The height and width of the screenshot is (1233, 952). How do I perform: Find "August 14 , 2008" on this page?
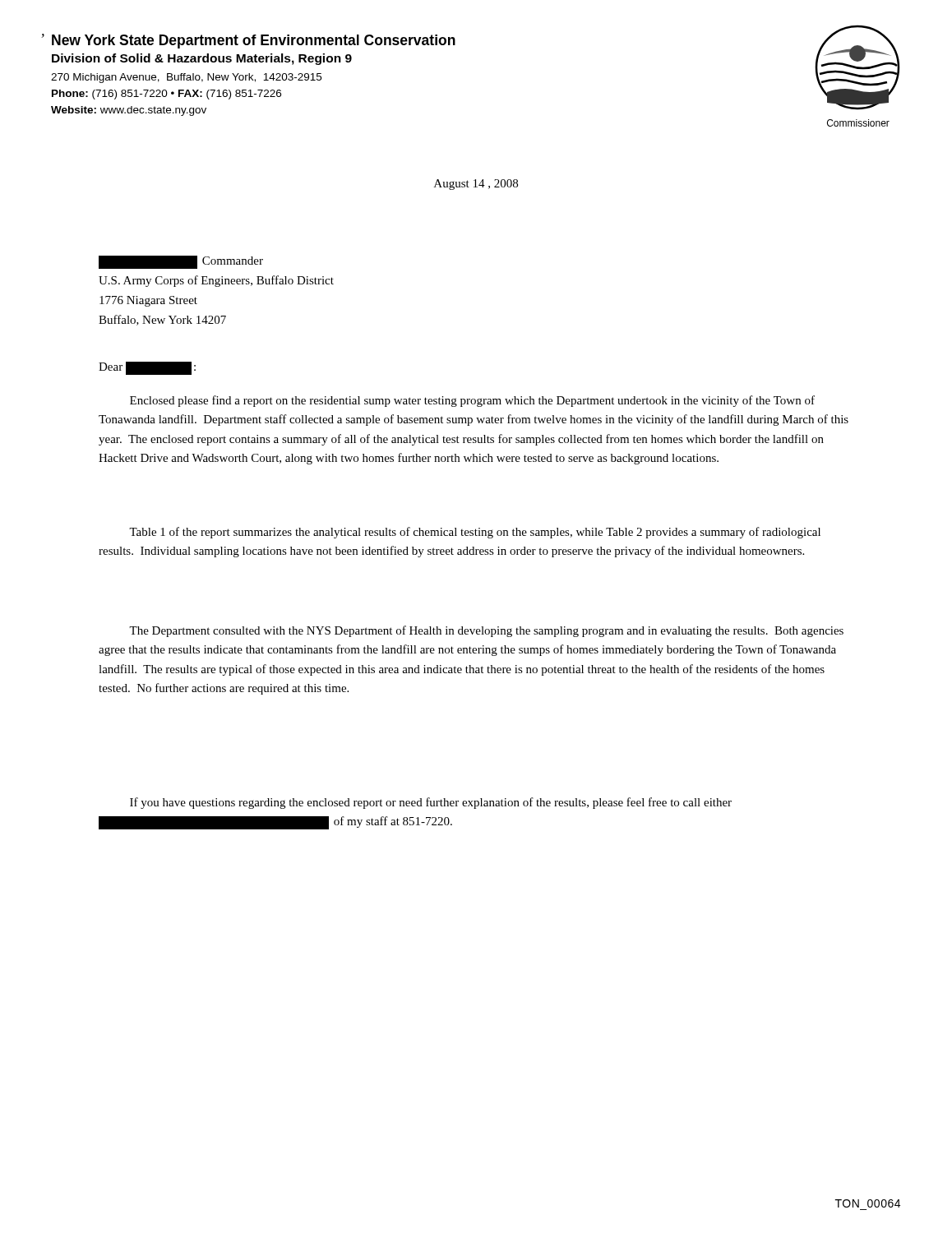pos(476,183)
